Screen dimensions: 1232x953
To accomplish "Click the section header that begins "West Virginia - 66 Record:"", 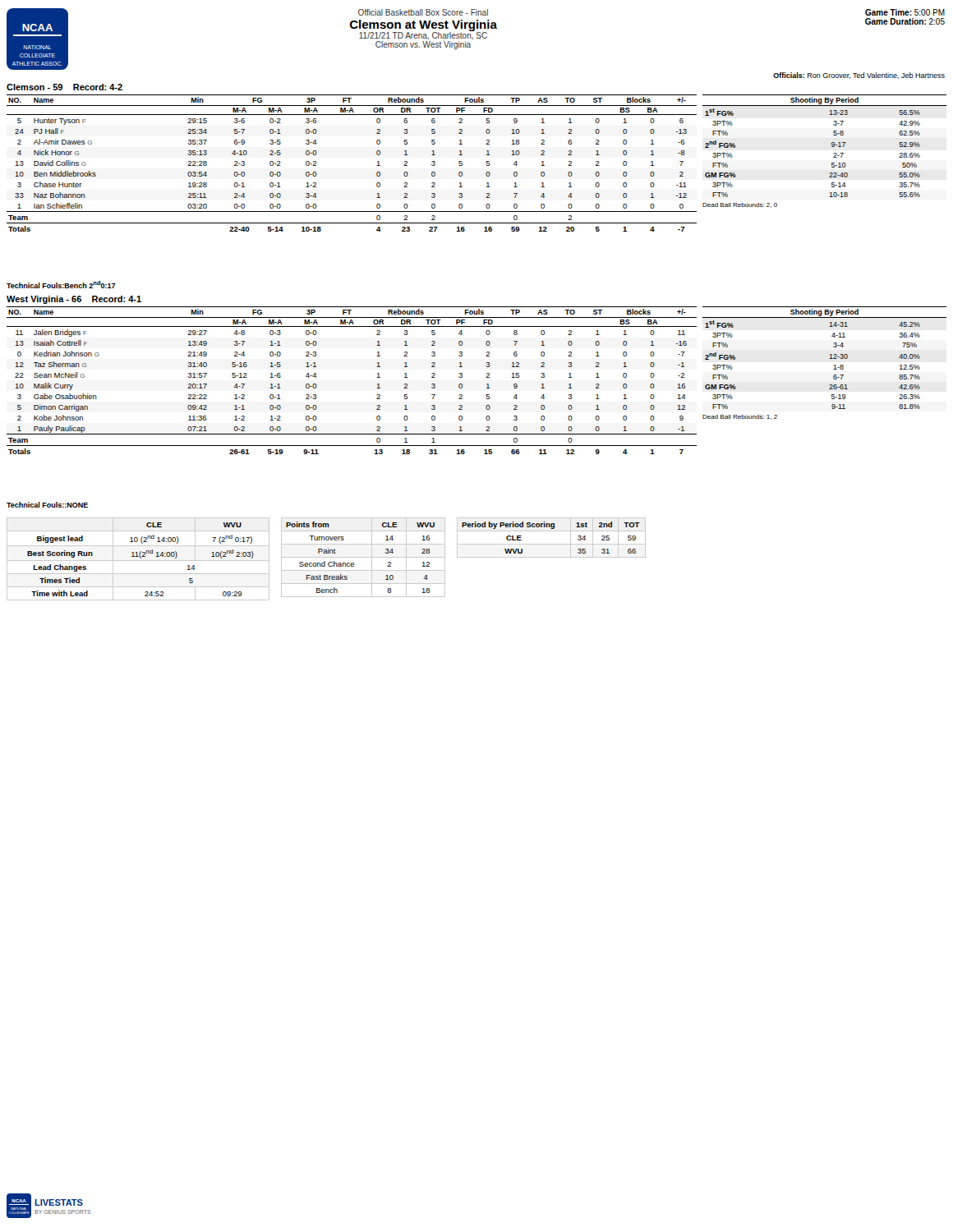I will point(74,299).
